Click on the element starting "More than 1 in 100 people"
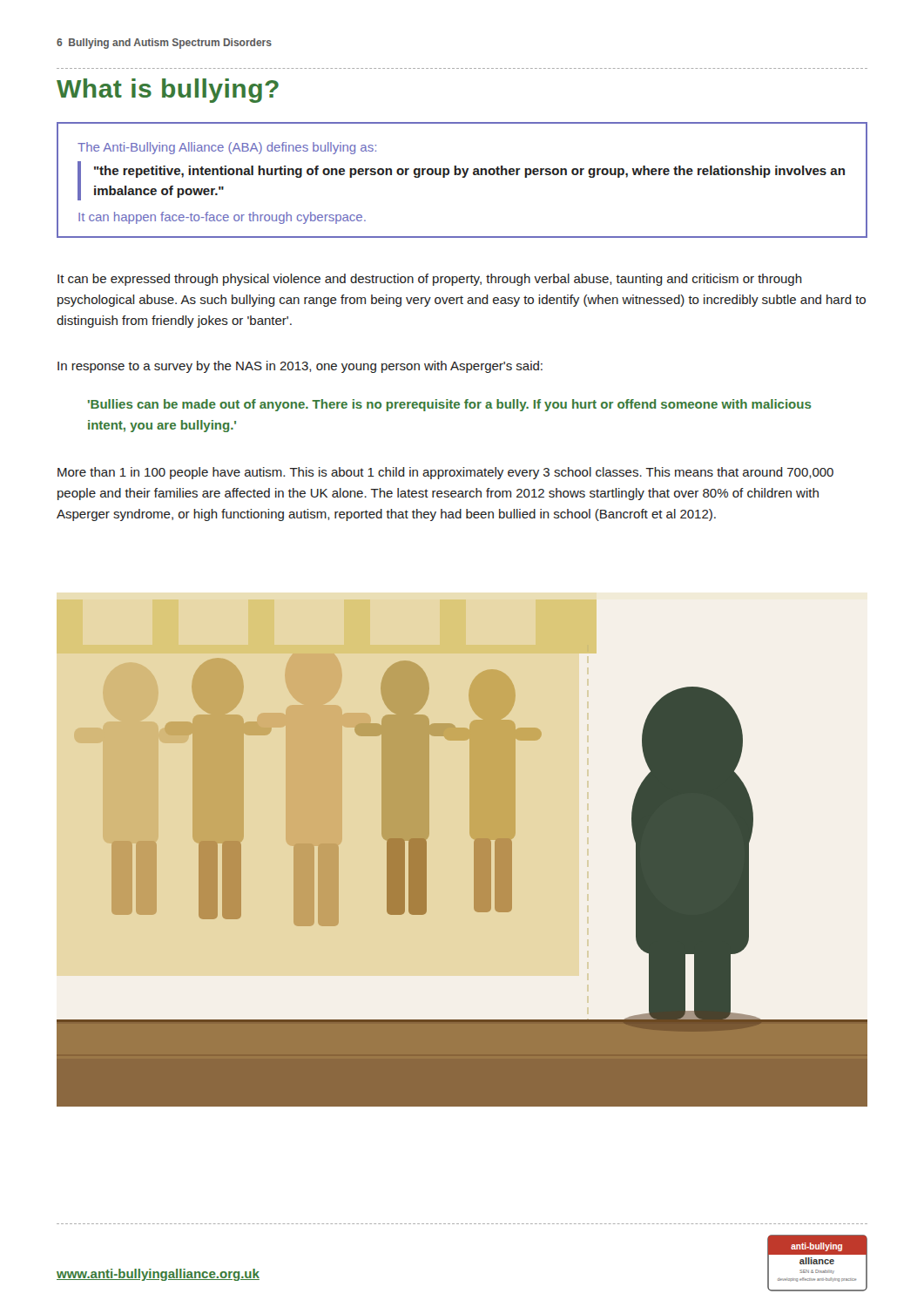924x1307 pixels. 445,493
